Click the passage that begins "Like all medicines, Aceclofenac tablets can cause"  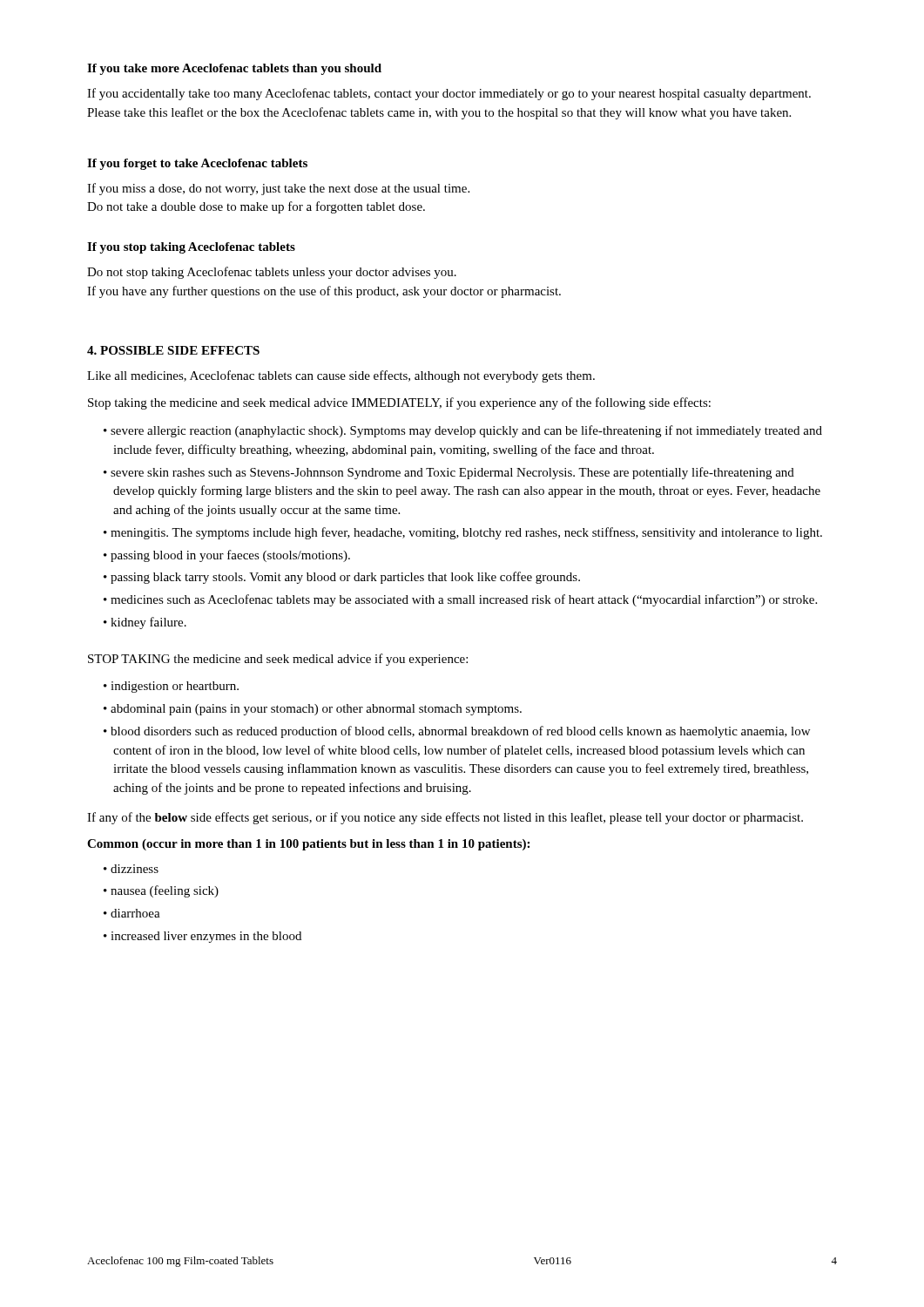[341, 375]
